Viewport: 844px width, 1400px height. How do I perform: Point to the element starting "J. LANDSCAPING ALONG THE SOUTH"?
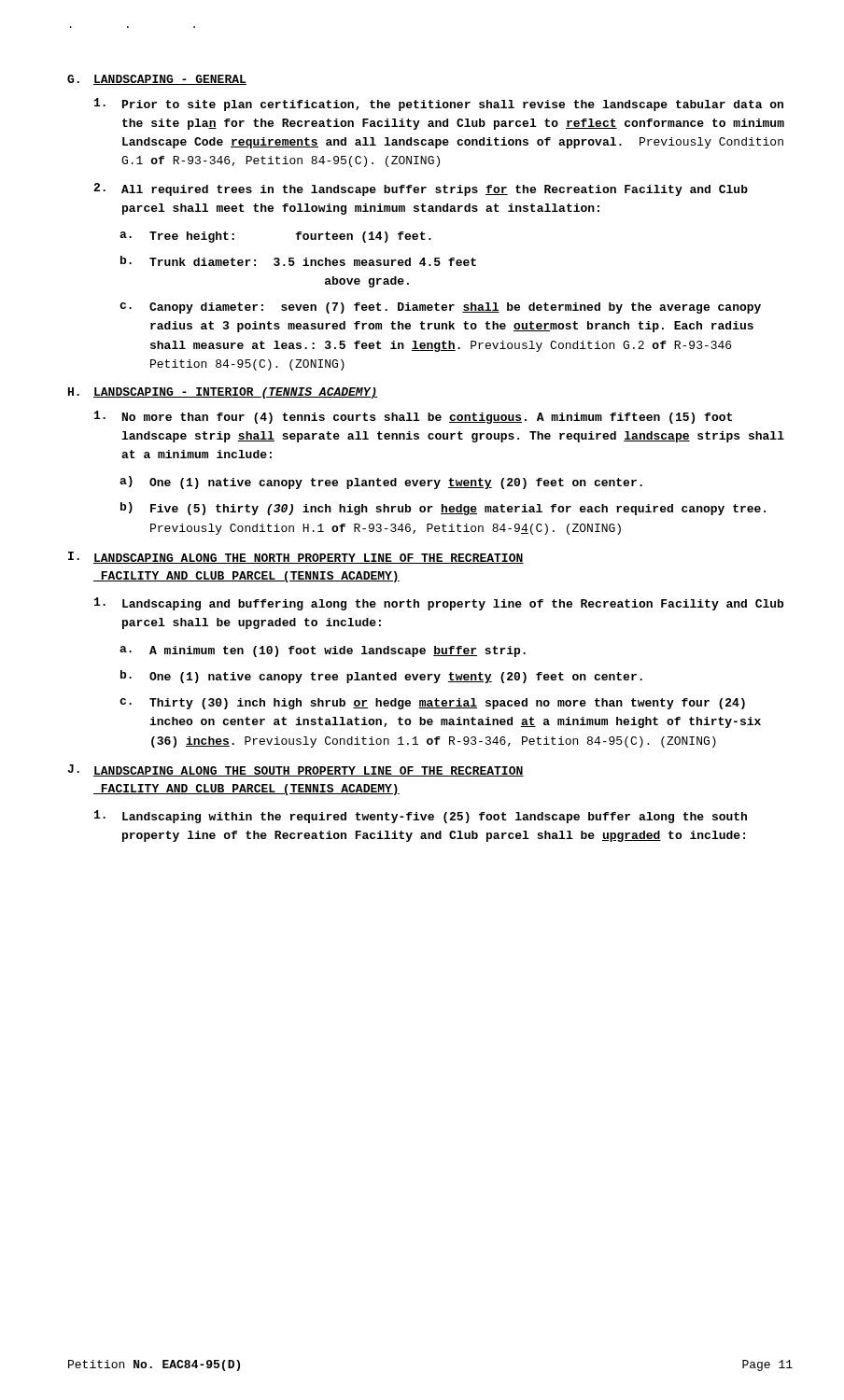[x=295, y=780]
